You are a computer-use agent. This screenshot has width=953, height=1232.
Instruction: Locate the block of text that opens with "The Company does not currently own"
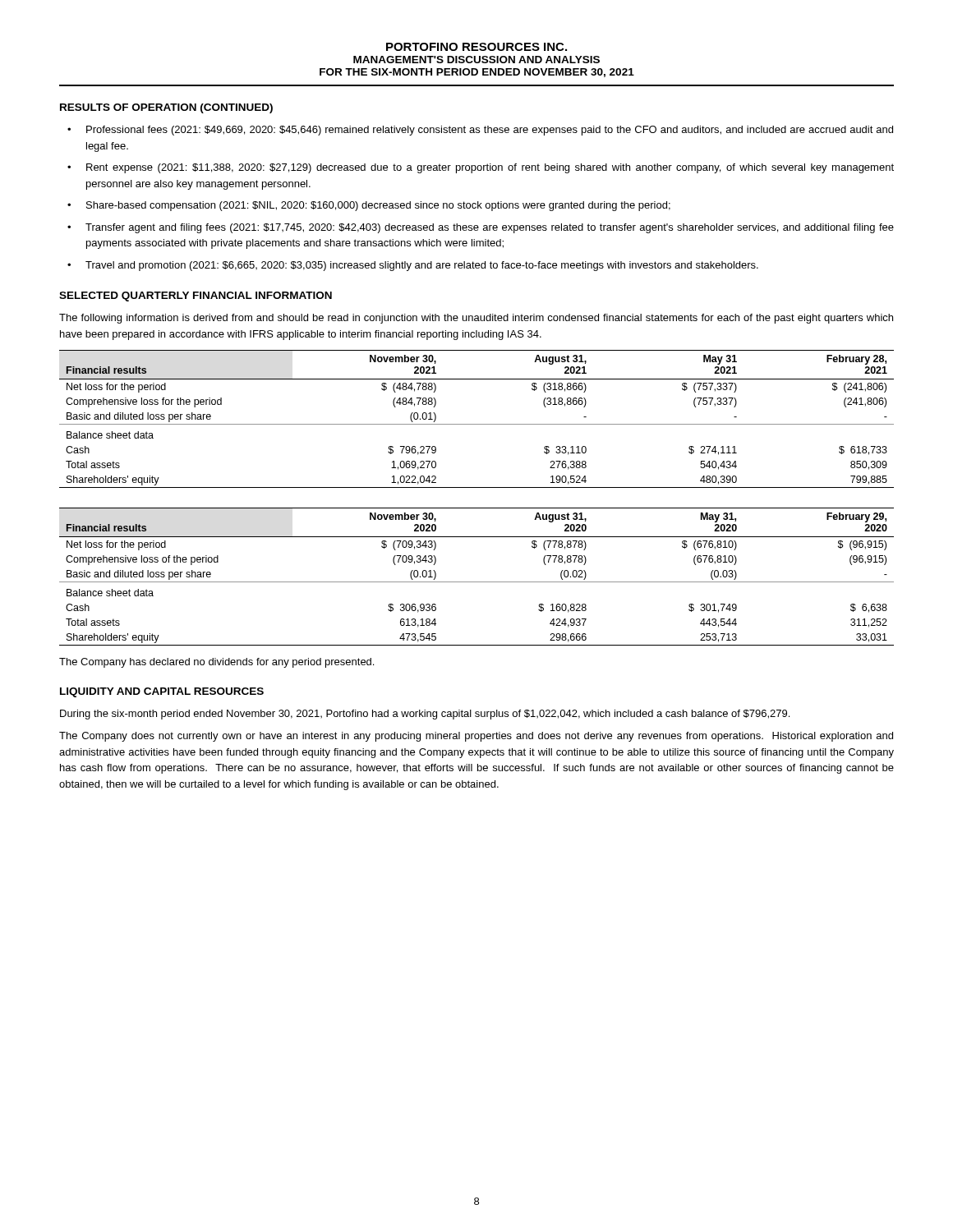click(x=476, y=760)
